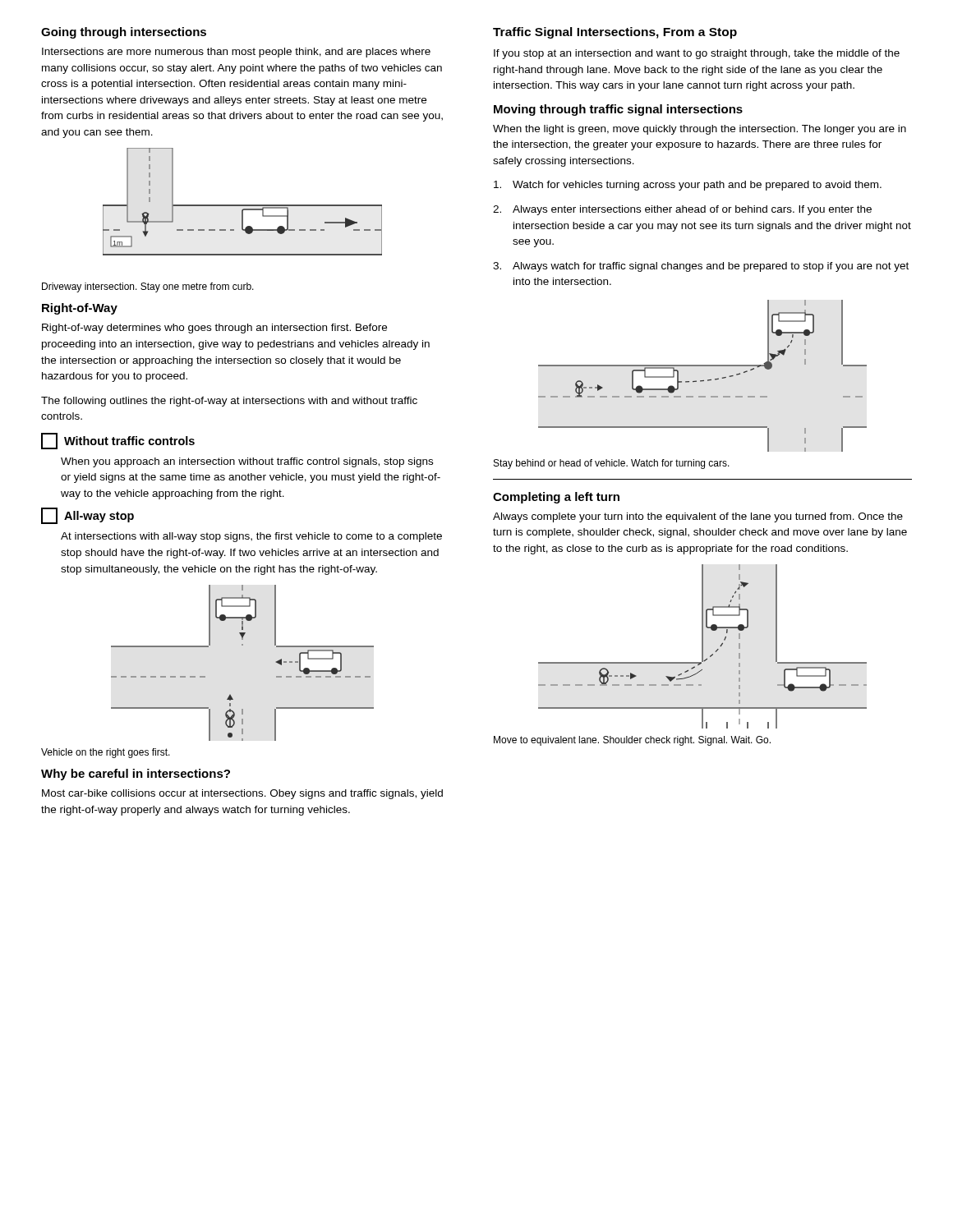Image resolution: width=953 pixels, height=1232 pixels.
Task: Find "Driveway intersection. Stay one metre from curb." on this page
Action: click(148, 287)
